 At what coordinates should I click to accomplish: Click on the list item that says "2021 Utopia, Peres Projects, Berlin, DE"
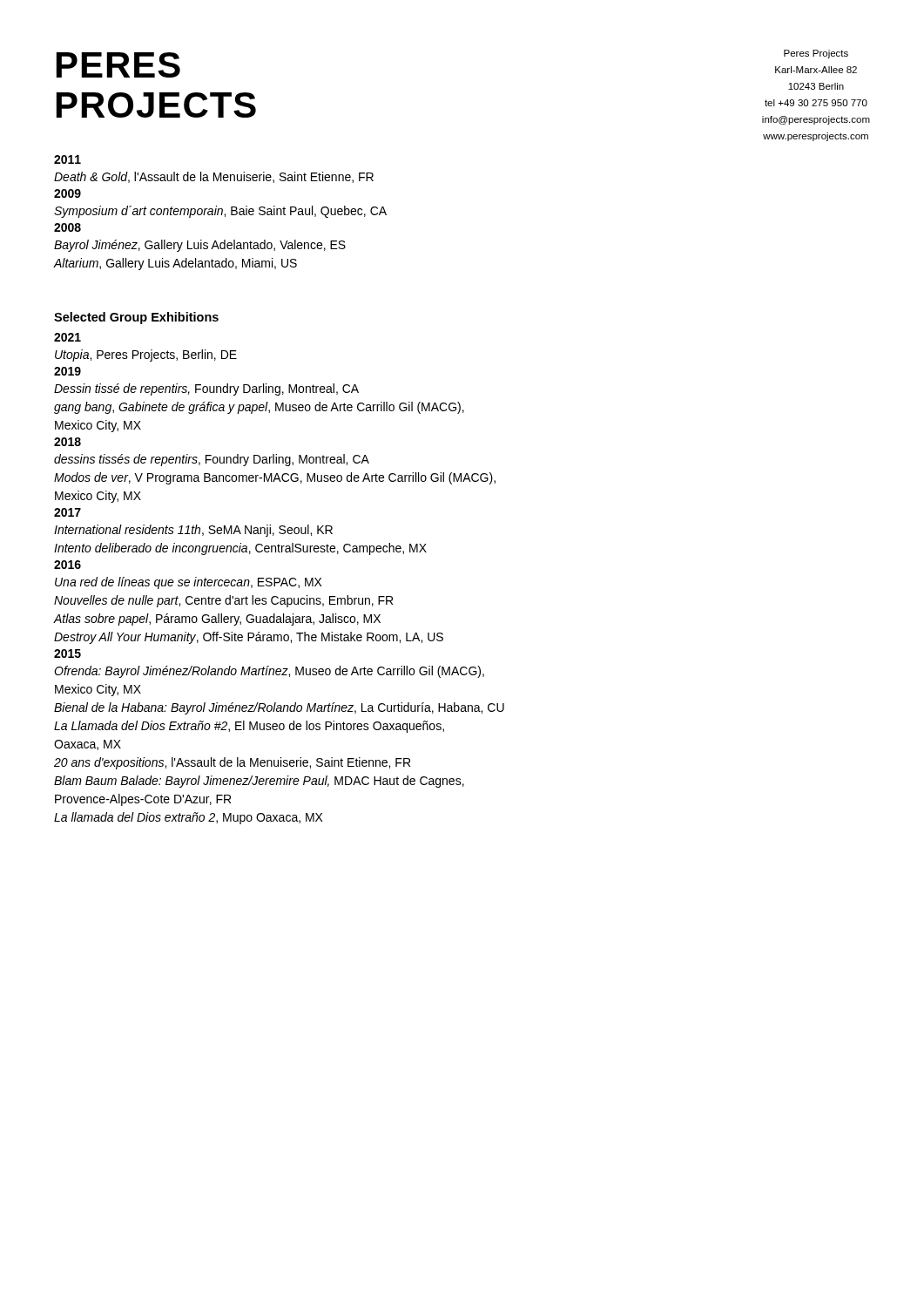(x=67, y=337)
